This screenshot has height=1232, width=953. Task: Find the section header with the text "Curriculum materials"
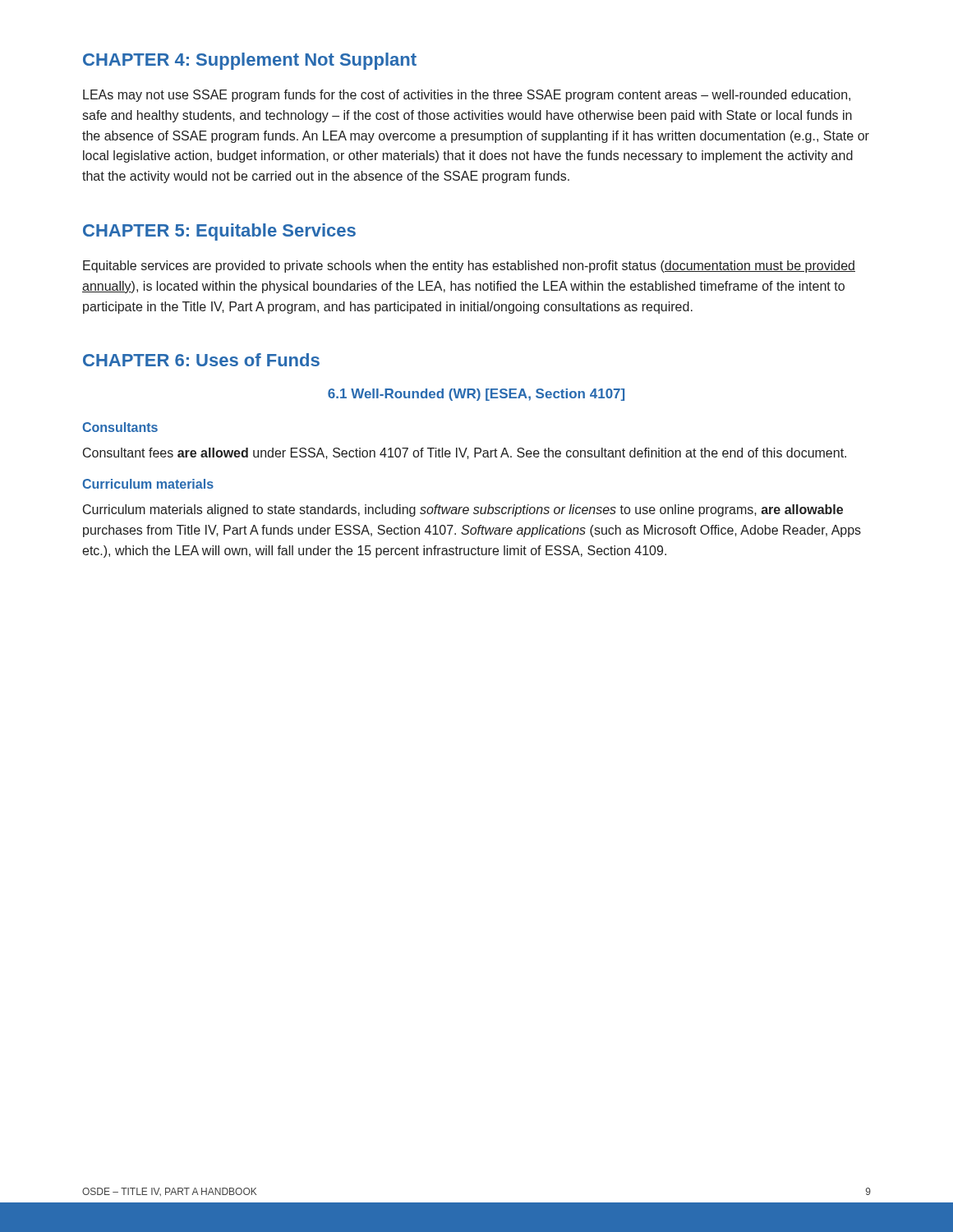click(x=148, y=484)
